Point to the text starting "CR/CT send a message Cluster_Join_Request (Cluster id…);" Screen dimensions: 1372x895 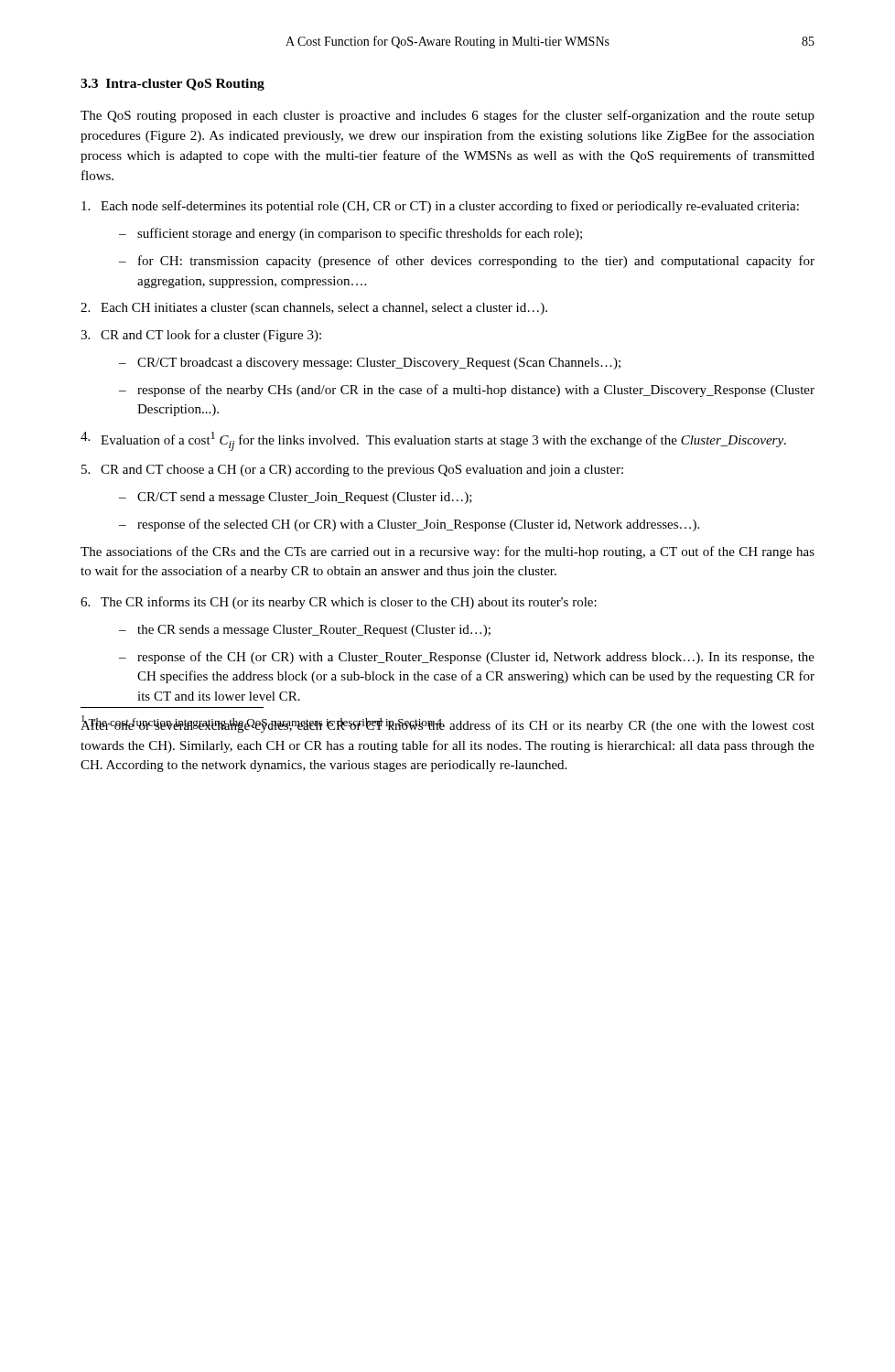click(x=305, y=497)
